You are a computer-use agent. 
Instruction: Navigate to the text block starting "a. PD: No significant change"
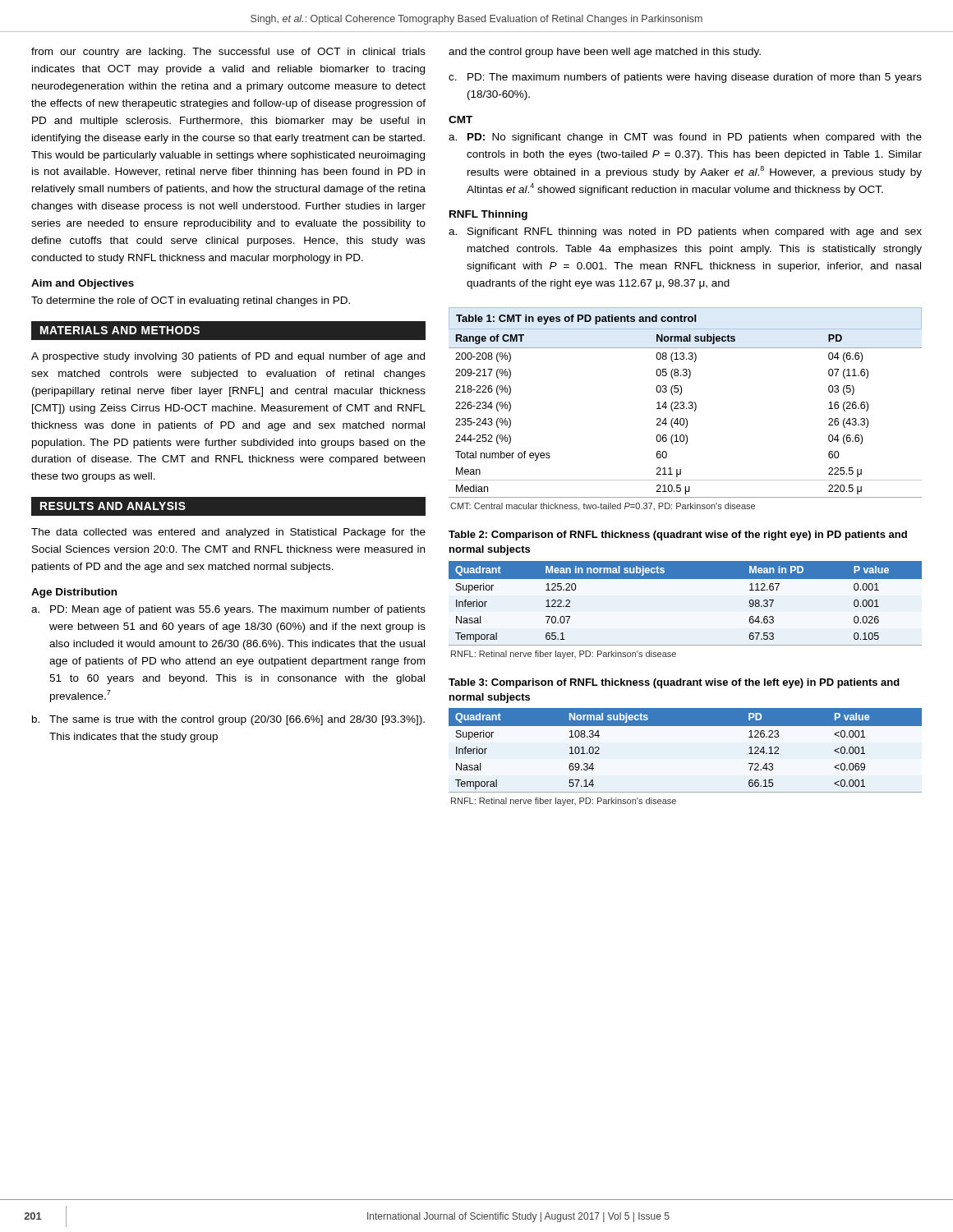(685, 164)
